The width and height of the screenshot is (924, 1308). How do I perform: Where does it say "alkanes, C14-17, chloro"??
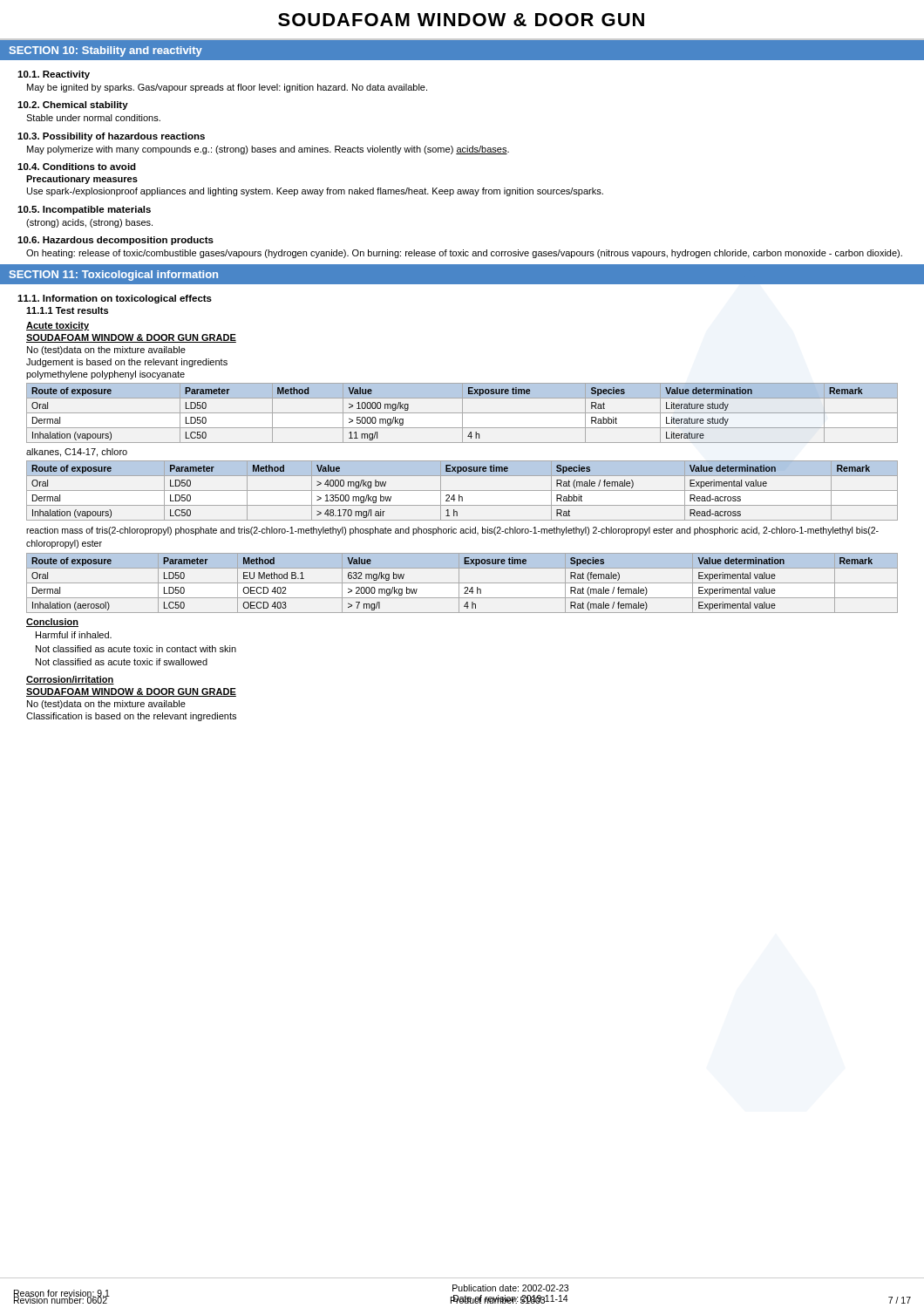pyautogui.click(x=77, y=452)
